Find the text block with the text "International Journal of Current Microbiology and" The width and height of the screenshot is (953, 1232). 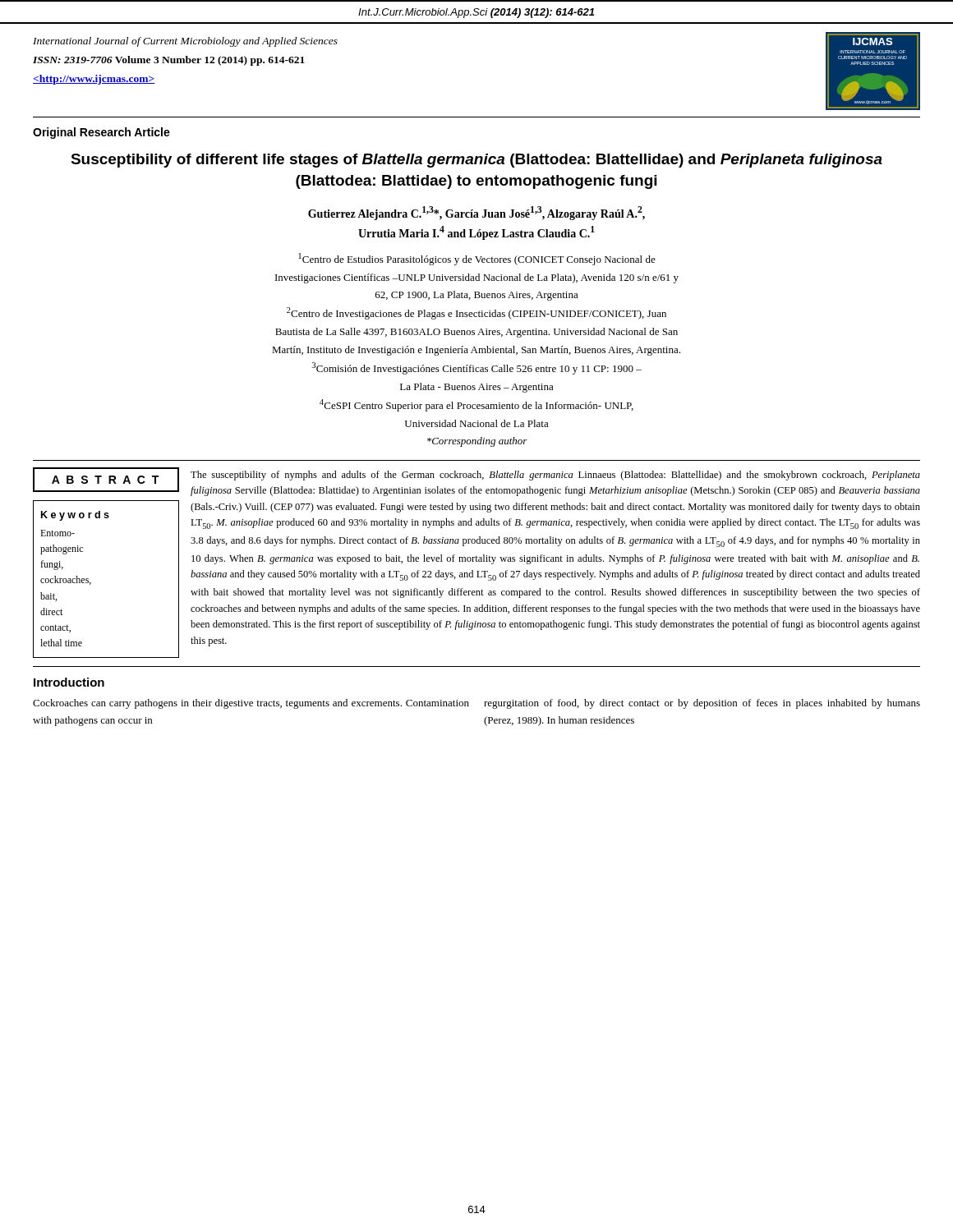[x=185, y=60]
